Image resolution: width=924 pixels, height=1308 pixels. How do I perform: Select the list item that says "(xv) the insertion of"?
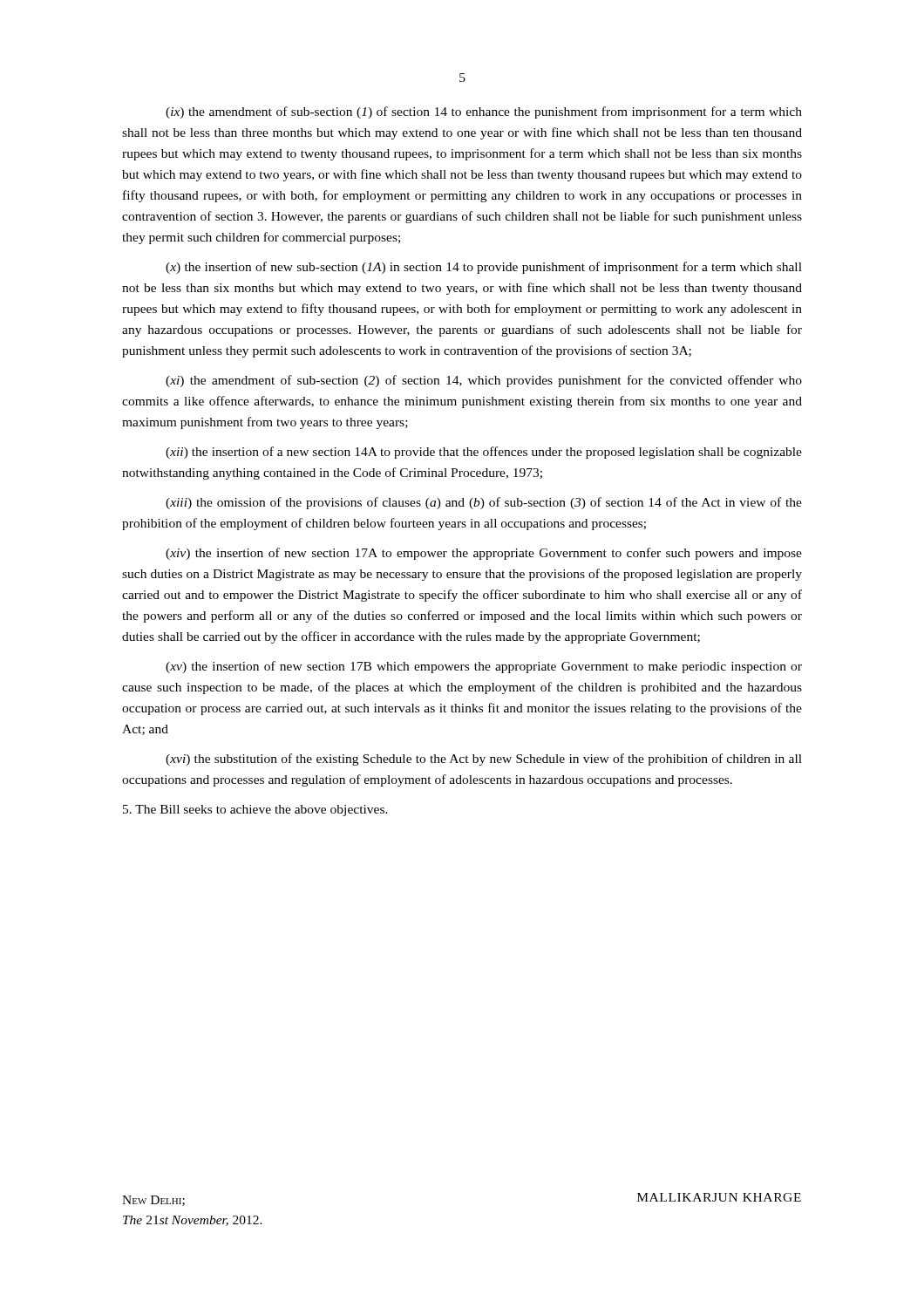tap(462, 697)
